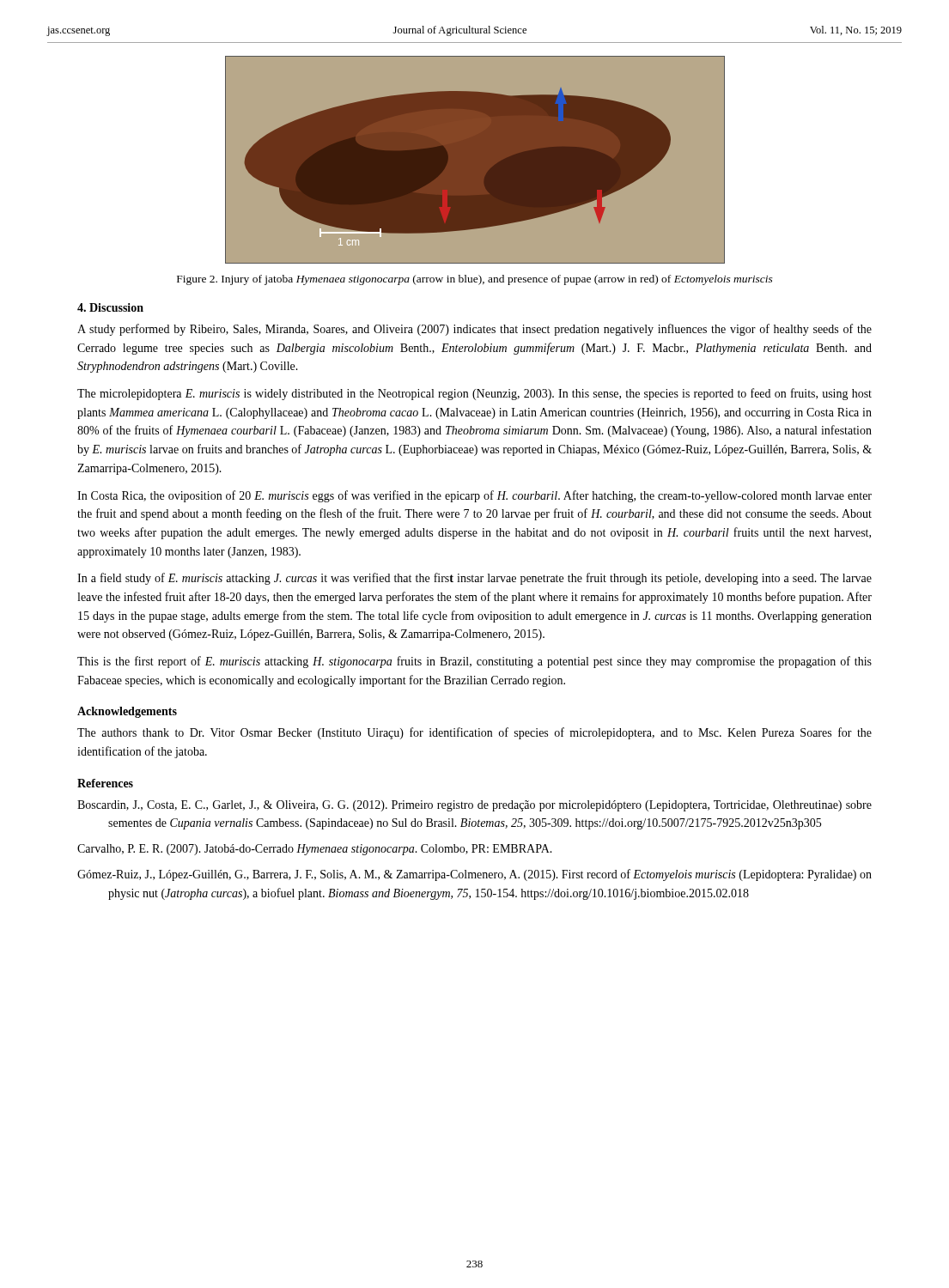Click the passage that begins "Carvalho, P. E."
The image size is (949, 1288).
click(315, 849)
